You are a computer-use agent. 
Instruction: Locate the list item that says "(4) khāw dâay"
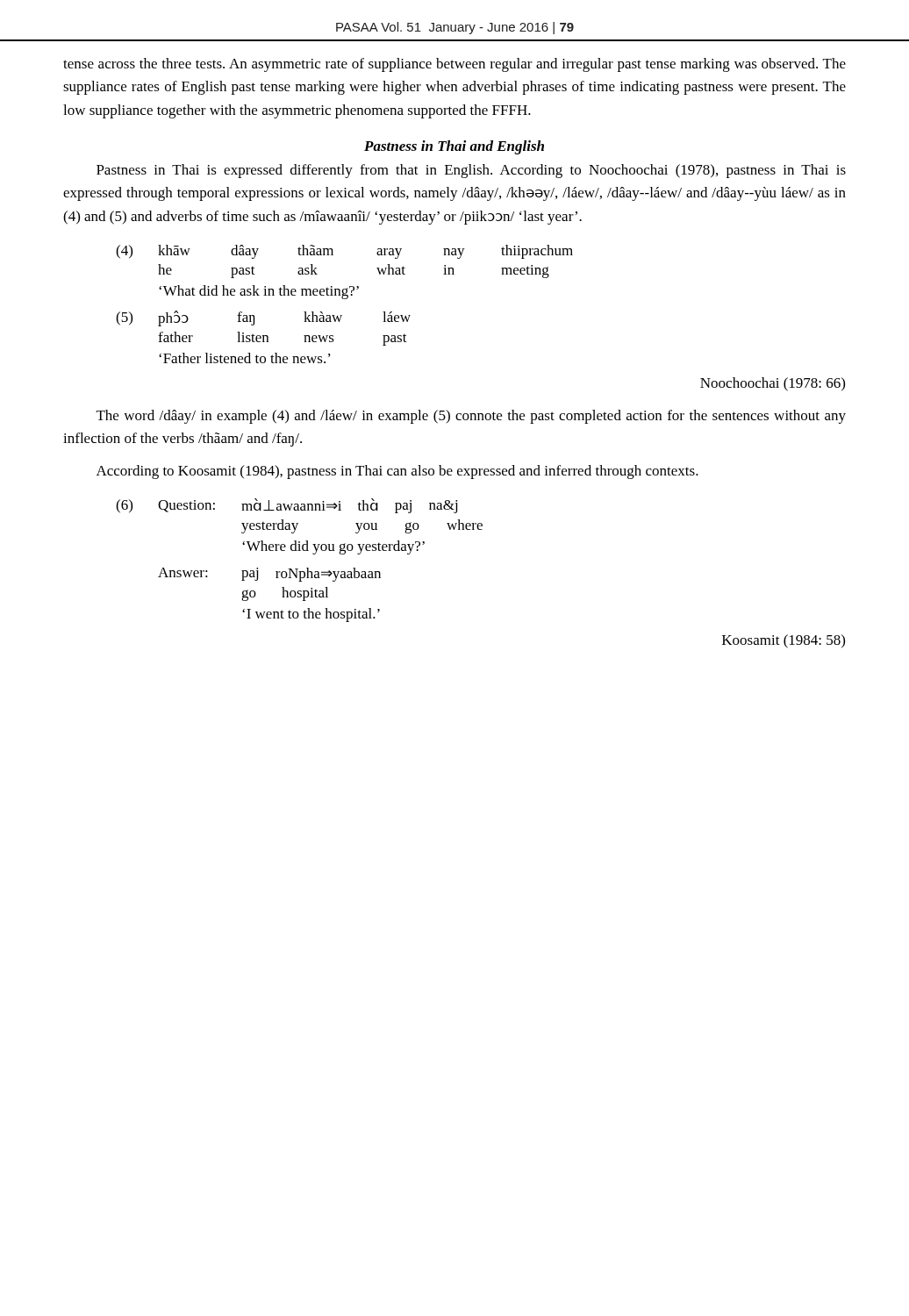pos(168,251)
